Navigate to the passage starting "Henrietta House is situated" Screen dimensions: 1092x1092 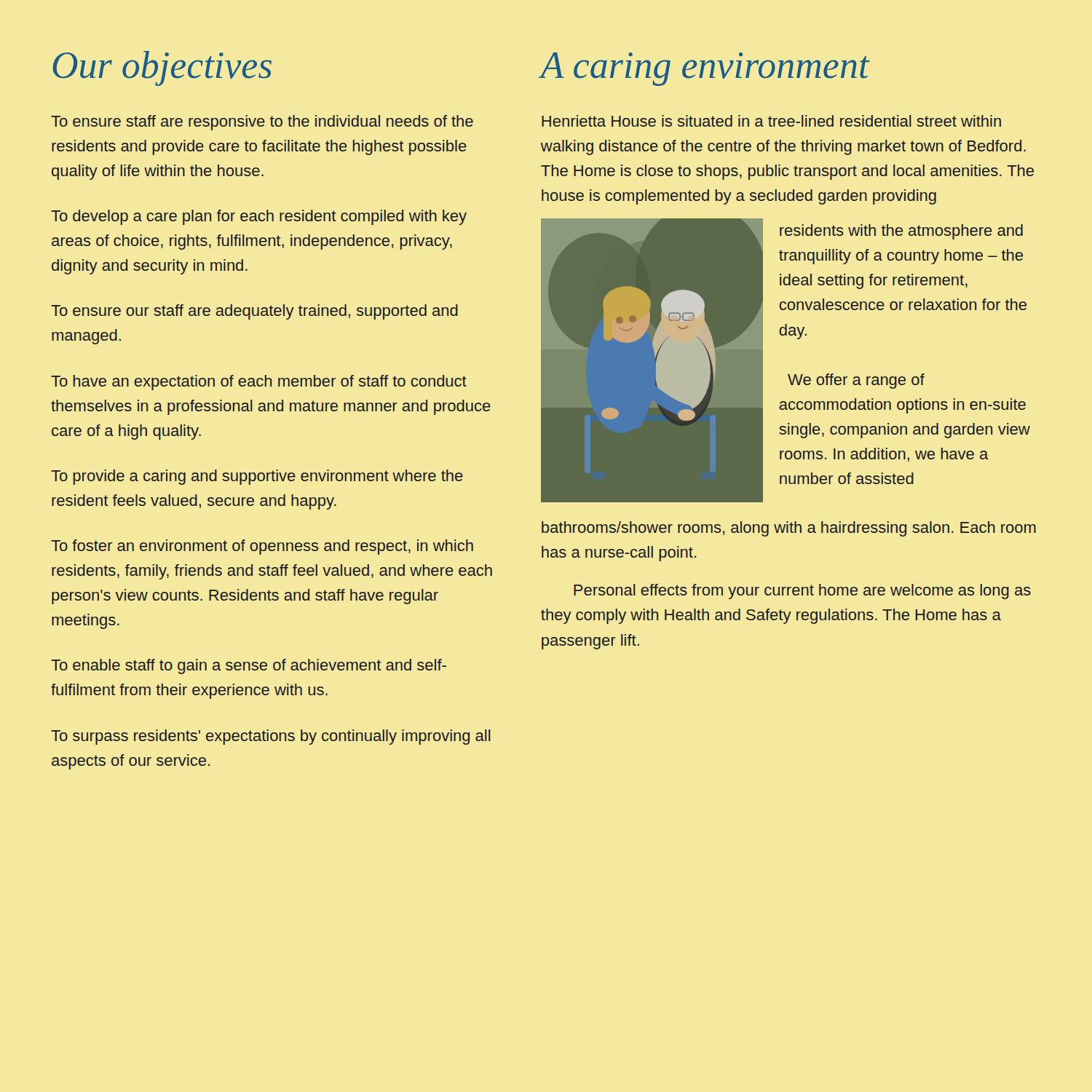pos(788,158)
